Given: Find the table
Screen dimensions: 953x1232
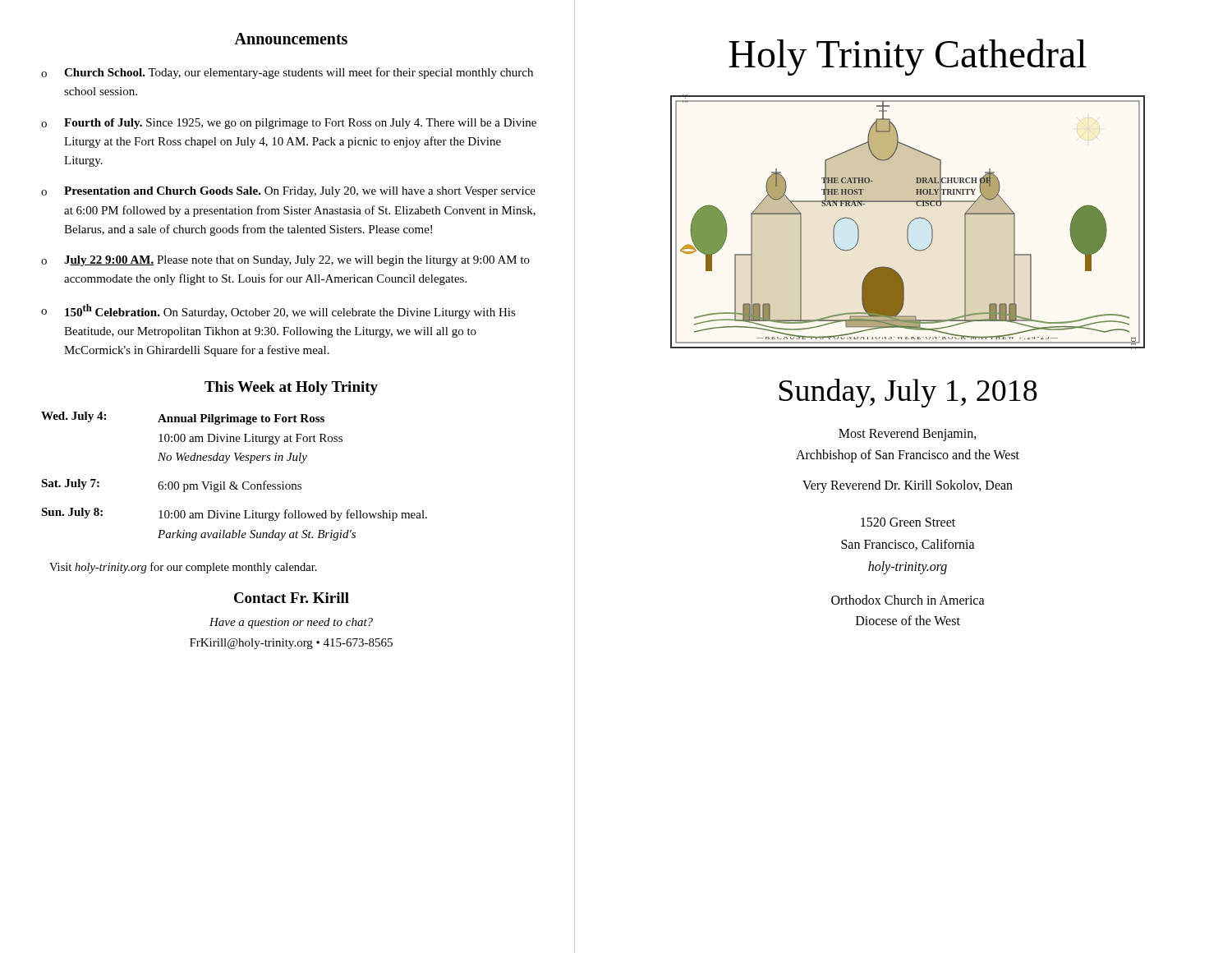Looking at the screenshot, I should coord(291,481).
